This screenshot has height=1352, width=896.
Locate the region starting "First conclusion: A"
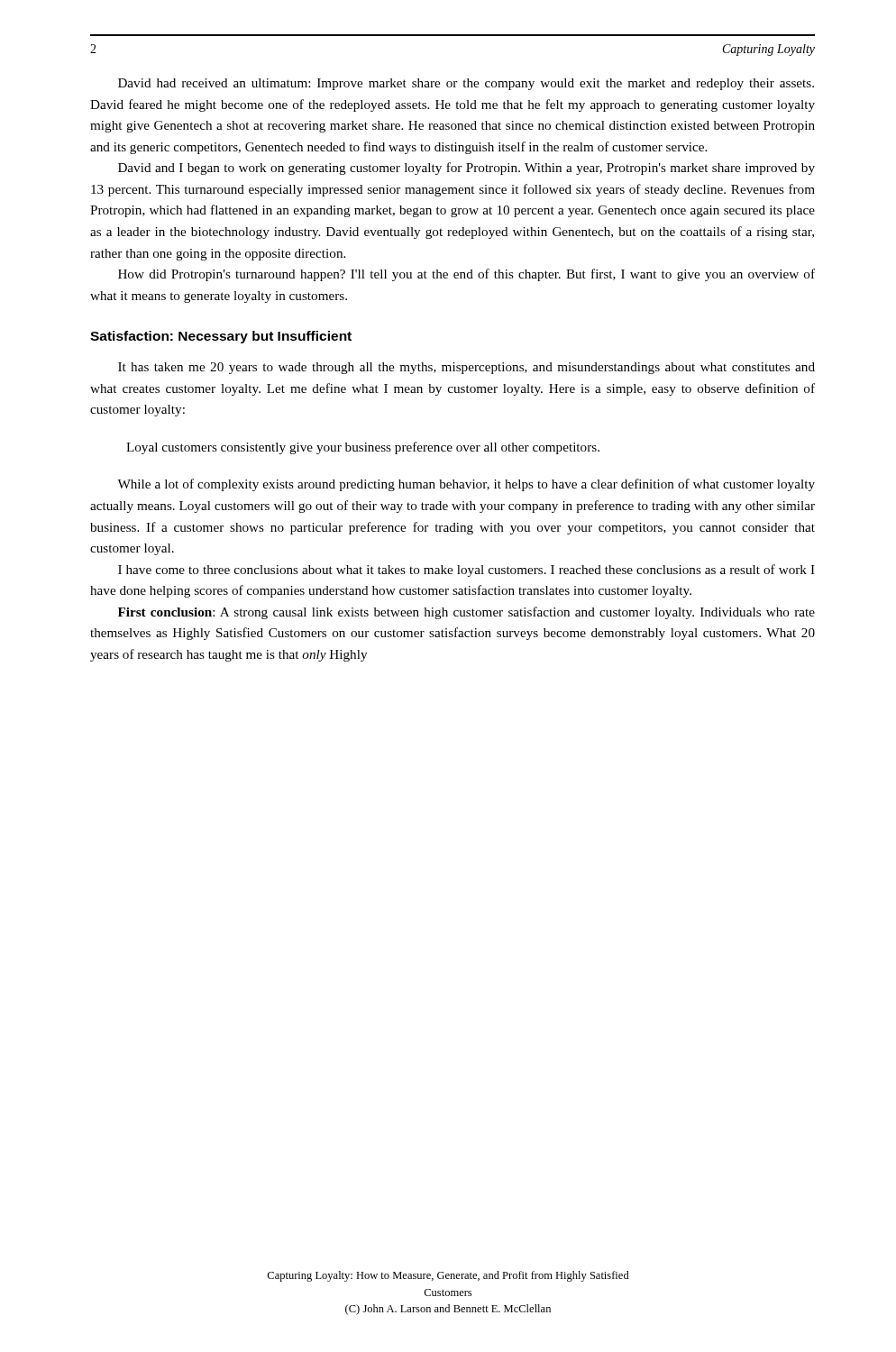coord(453,633)
